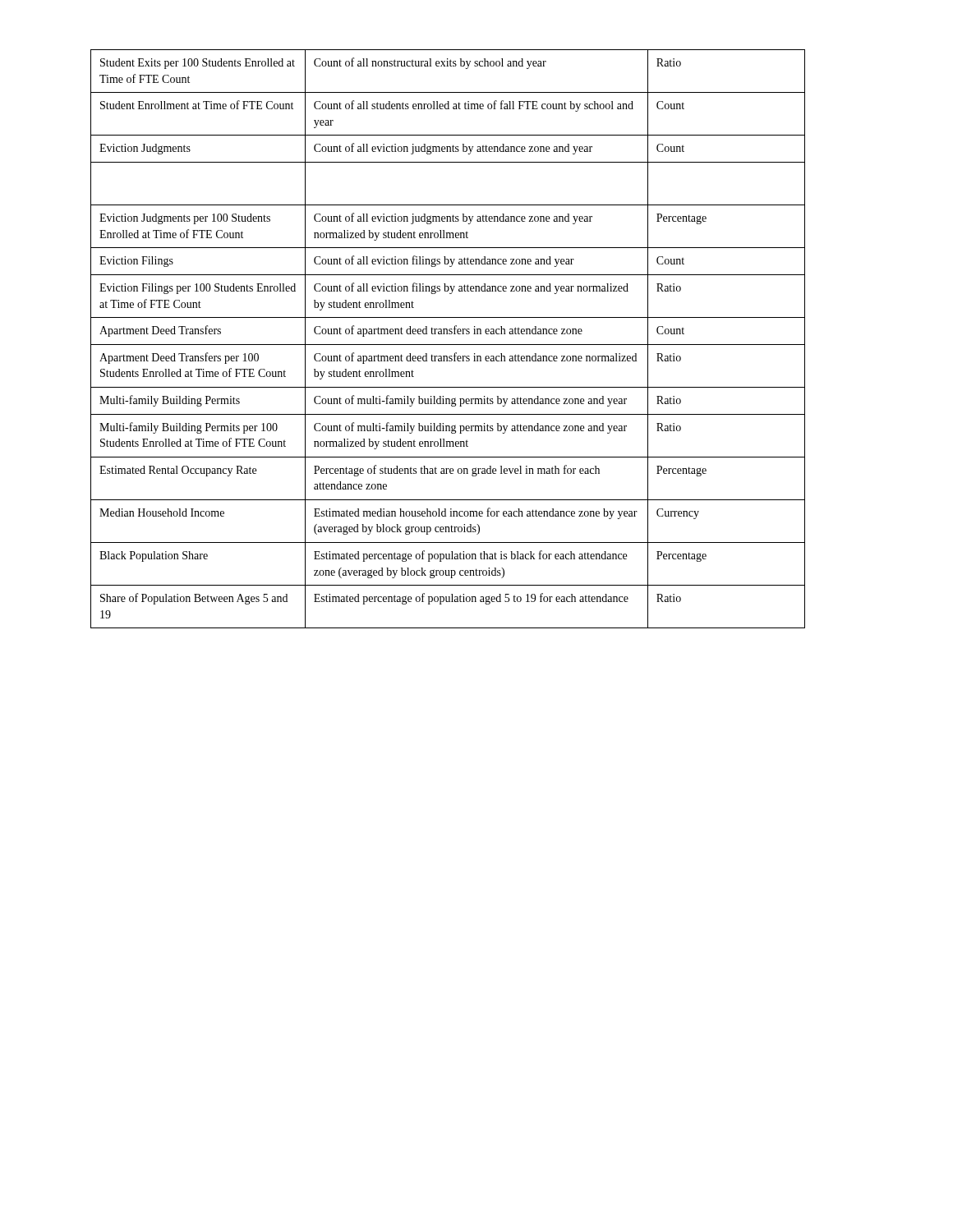This screenshot has height=1232, width=953.
Task: Click the table
Action: [448, 339]
